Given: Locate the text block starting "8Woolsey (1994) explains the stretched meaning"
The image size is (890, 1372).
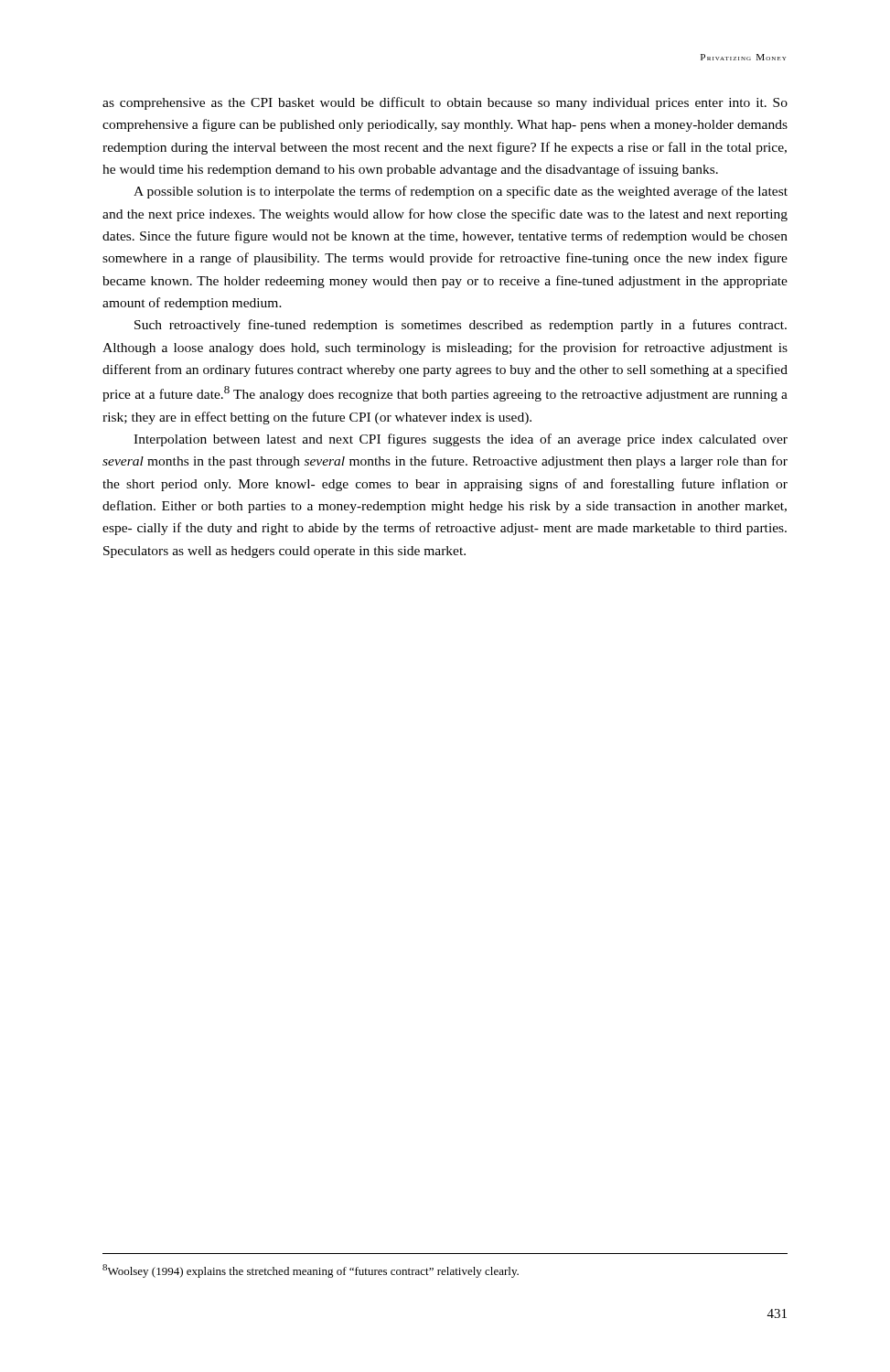Looking at the screenshot, I should point(445,1270).
